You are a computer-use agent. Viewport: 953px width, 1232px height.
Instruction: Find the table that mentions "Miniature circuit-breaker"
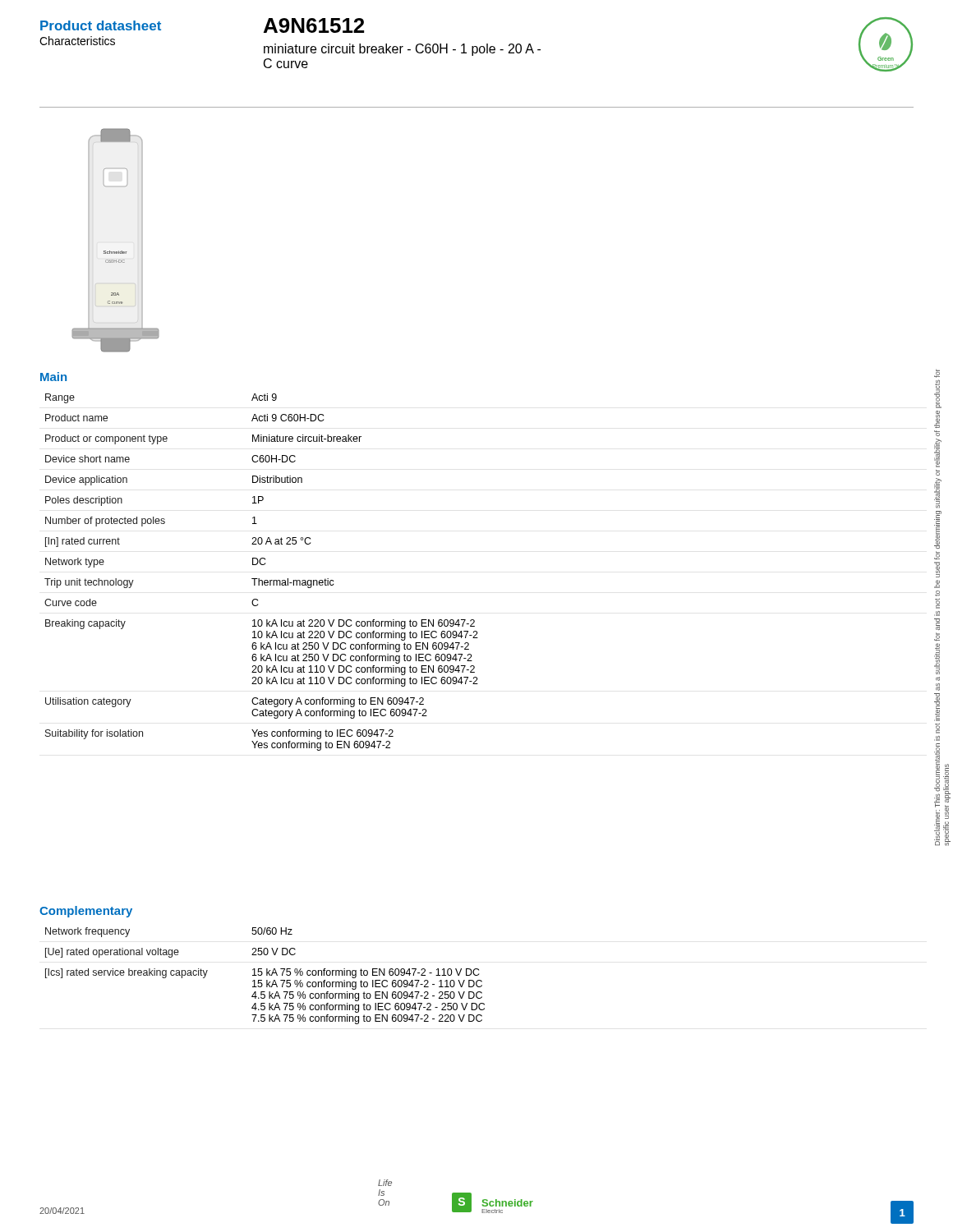(483, 572)
